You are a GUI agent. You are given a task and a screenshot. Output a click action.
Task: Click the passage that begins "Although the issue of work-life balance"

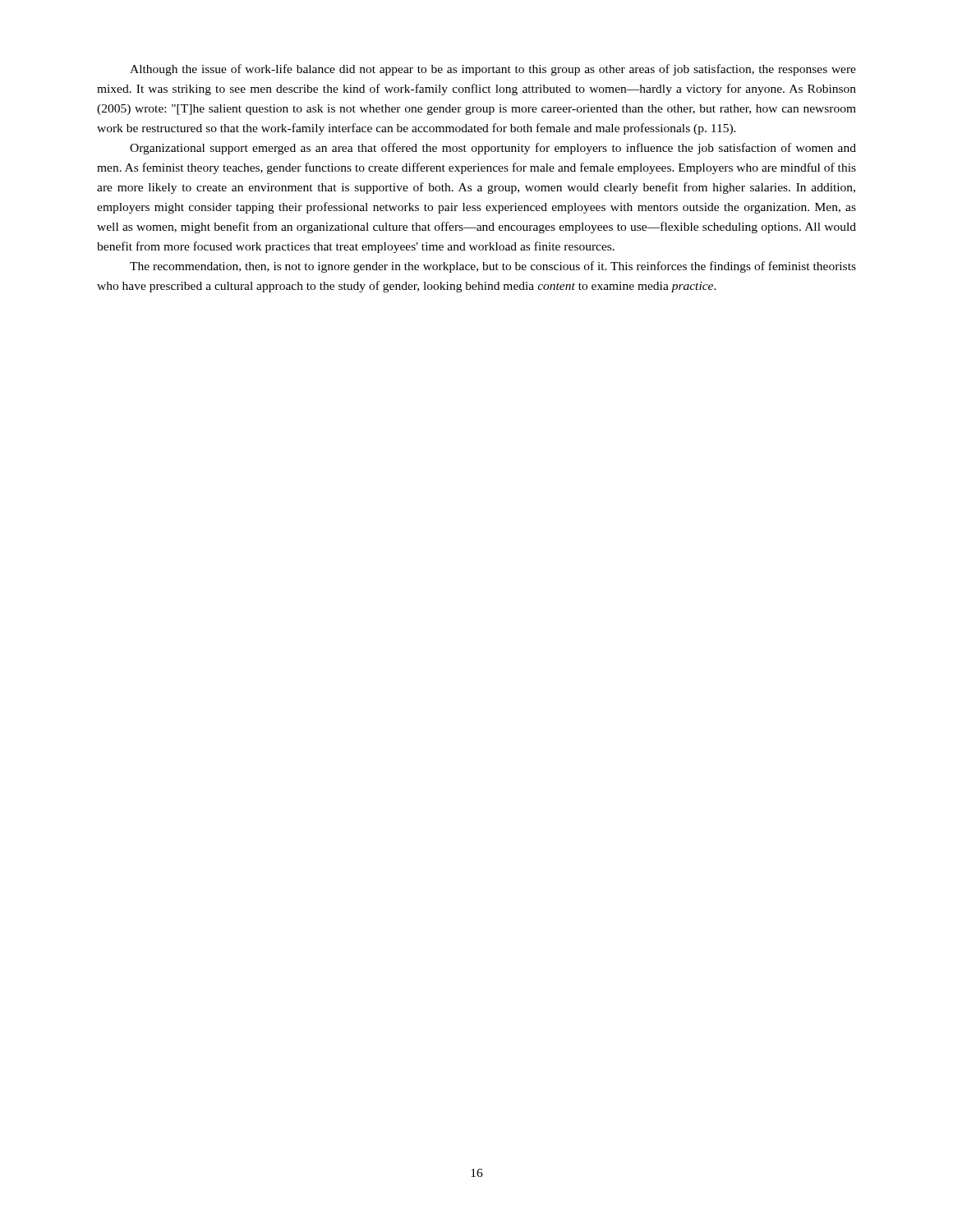476,99
